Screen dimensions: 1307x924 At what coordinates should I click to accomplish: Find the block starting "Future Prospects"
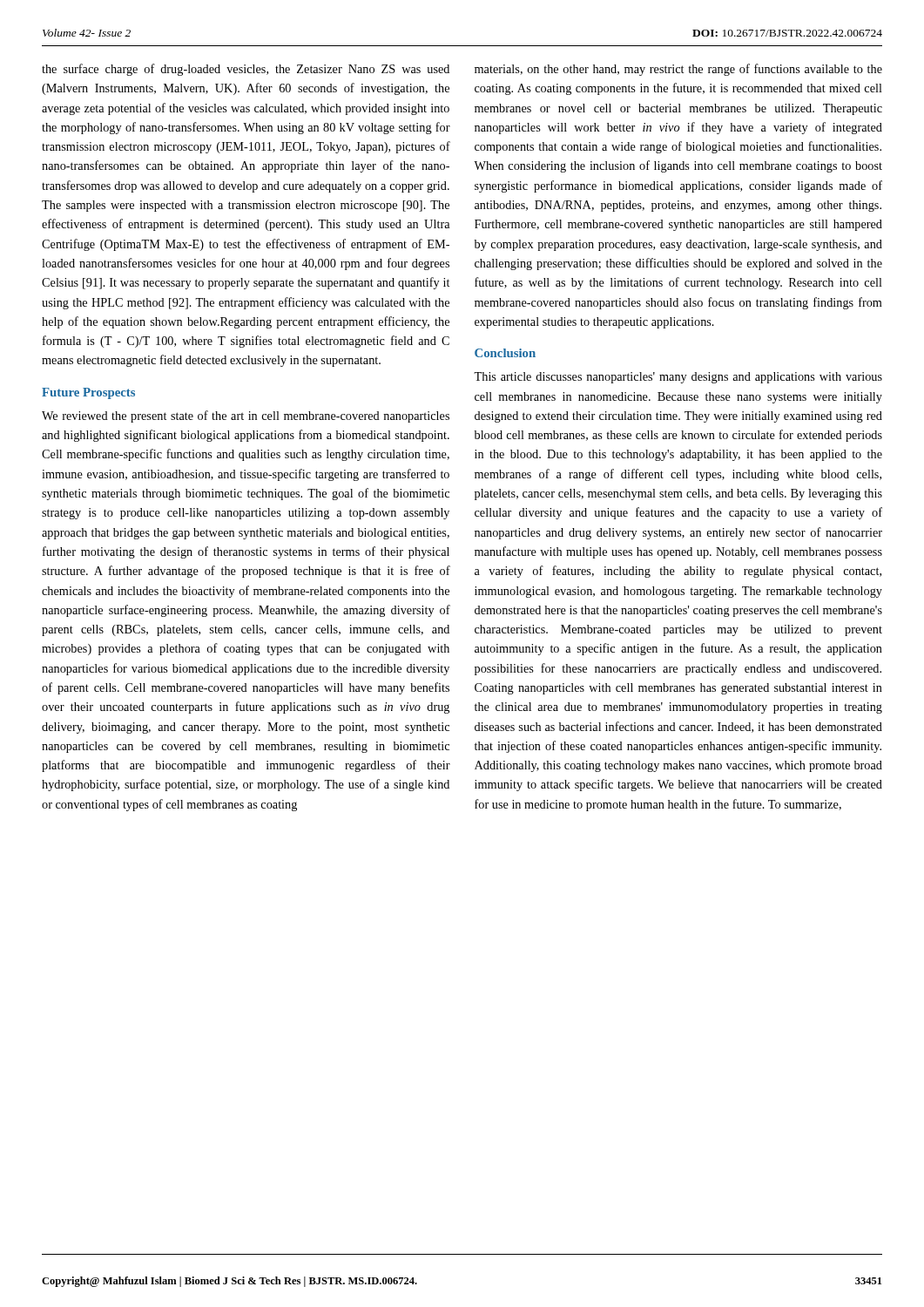(x=89, y=392)
